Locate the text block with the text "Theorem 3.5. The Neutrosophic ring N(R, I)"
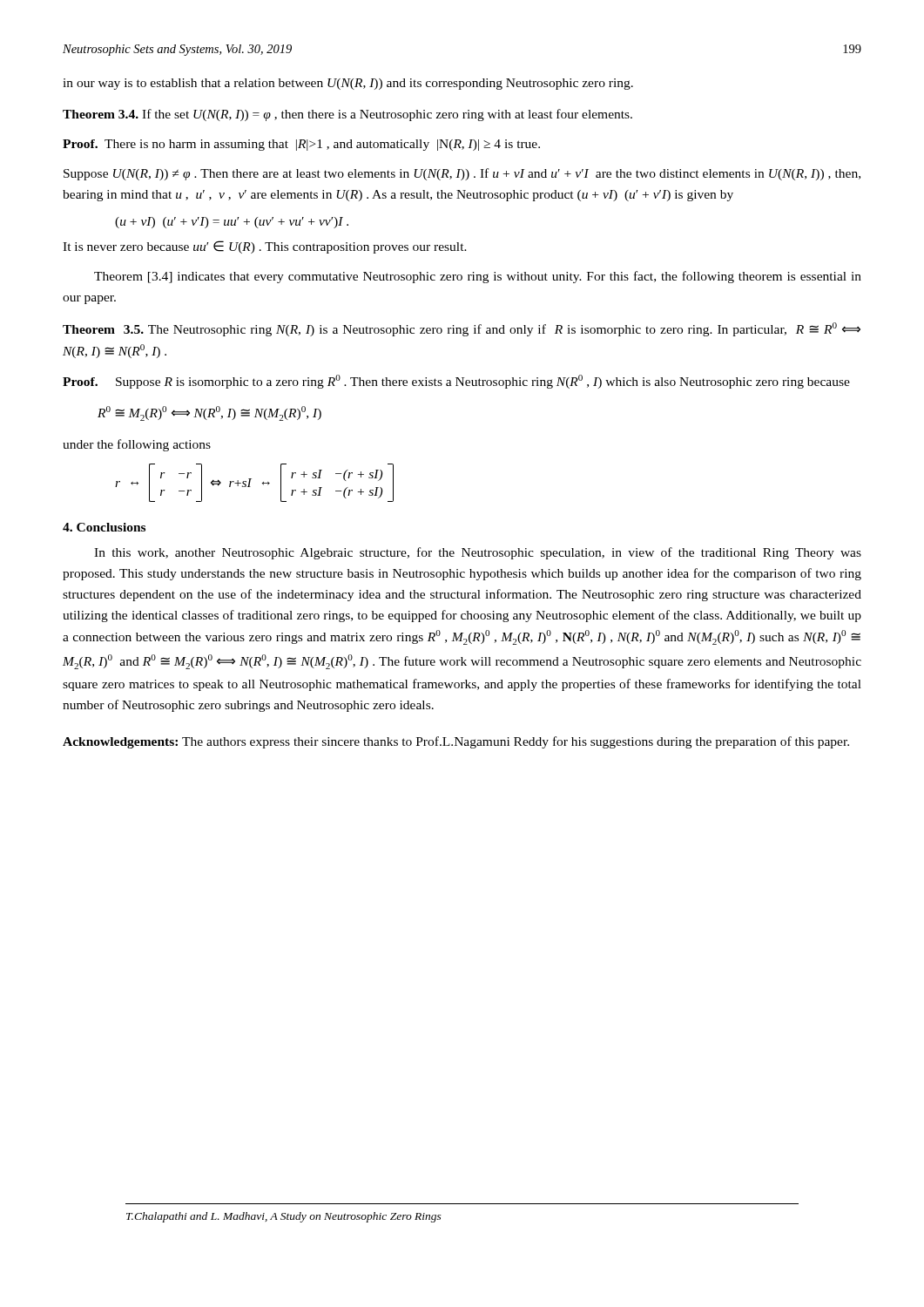924x1307 pixels. [x=462, y=339]
